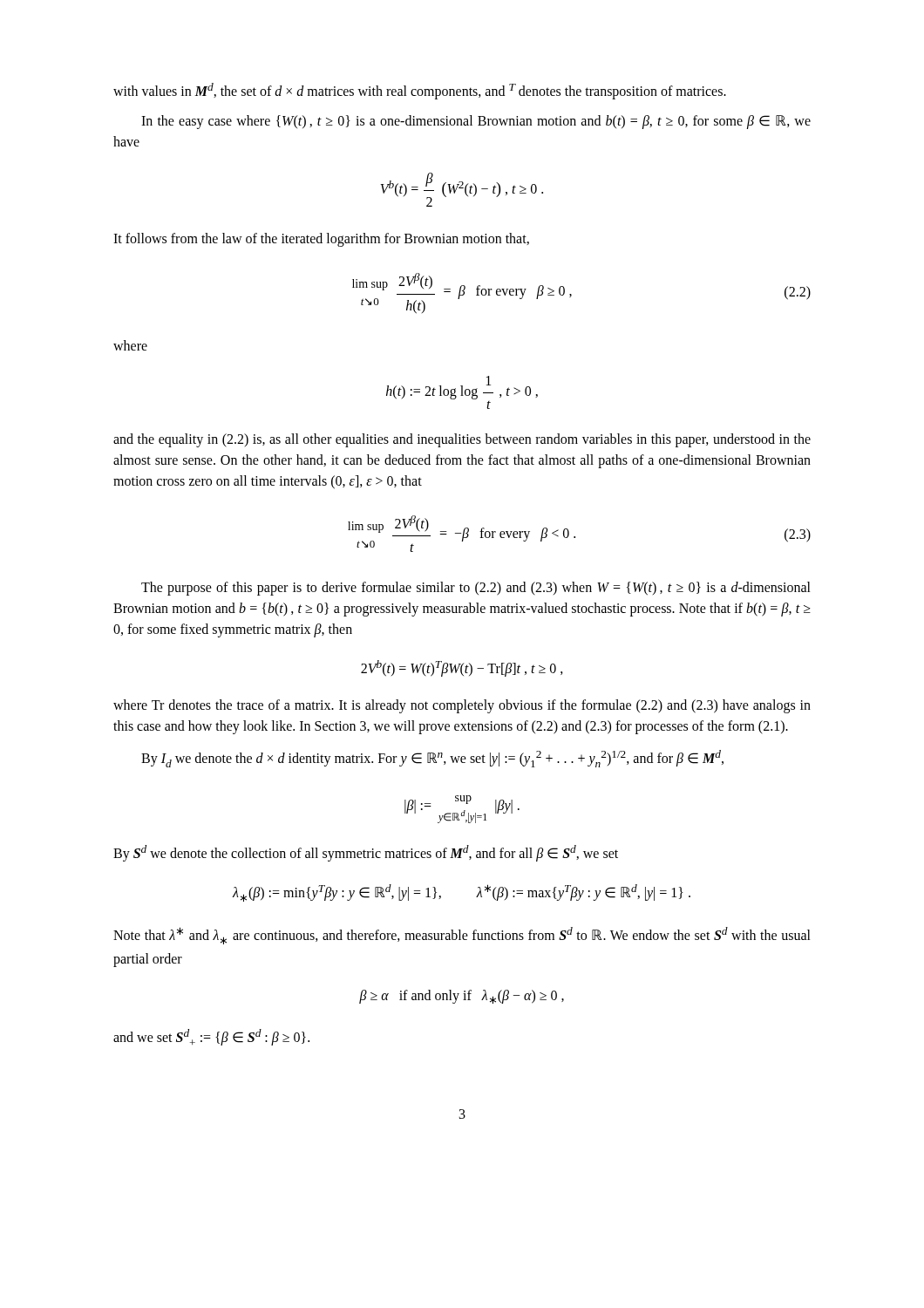Point to the block beginning "The purpose of"

coord(462,608)
